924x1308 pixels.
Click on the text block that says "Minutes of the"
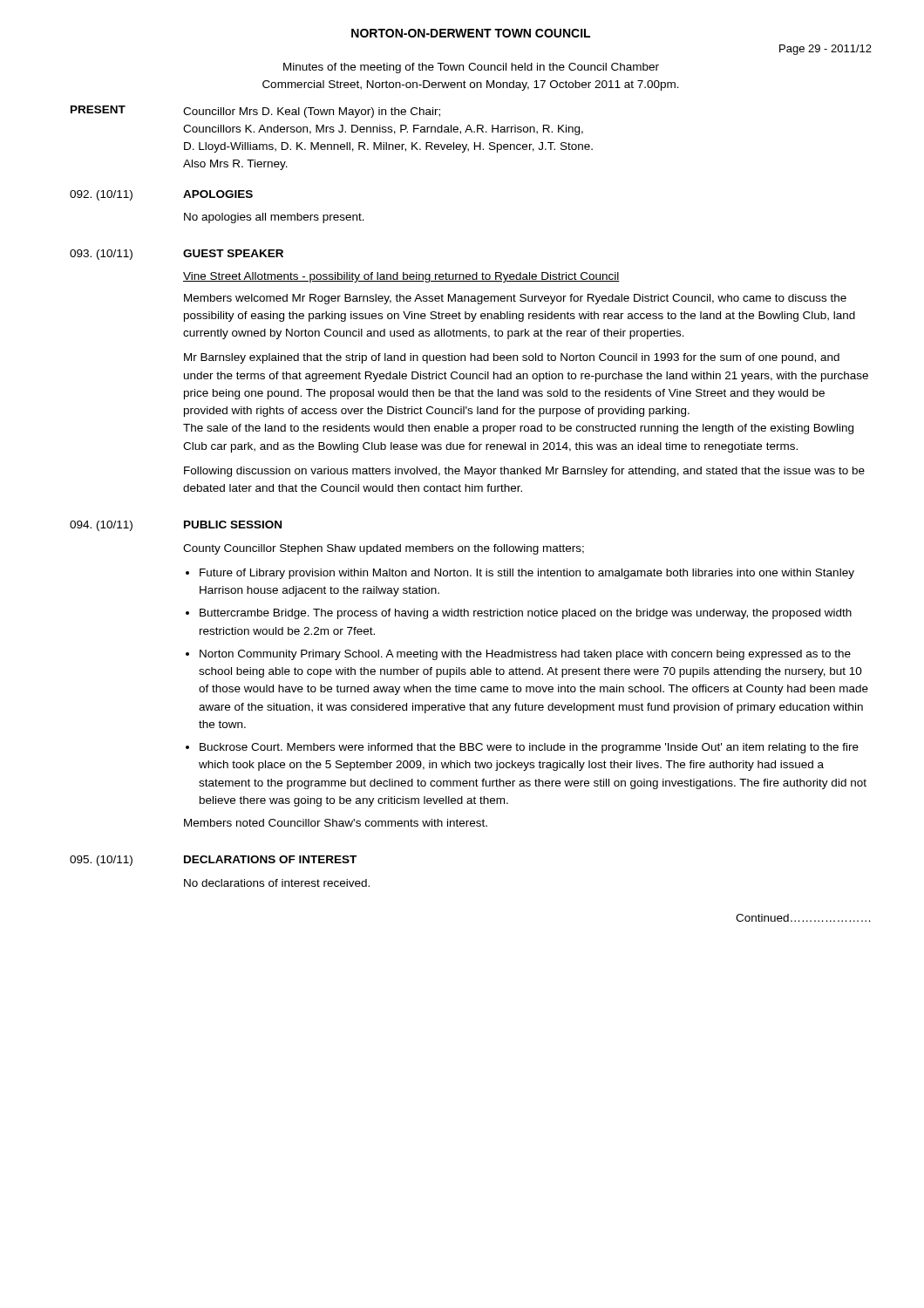click(471, 76)
